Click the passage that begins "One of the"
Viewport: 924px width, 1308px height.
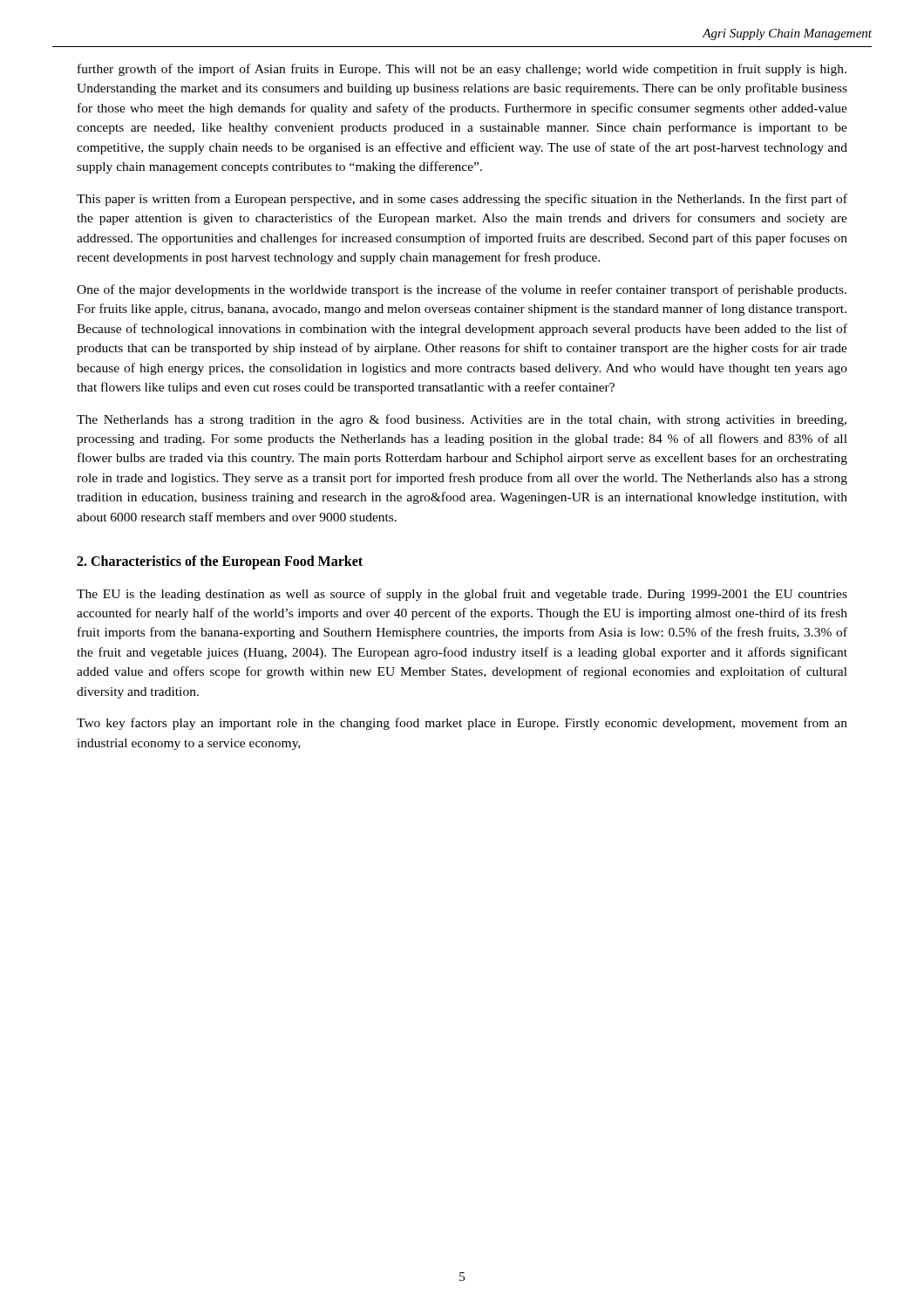(462, 338)
